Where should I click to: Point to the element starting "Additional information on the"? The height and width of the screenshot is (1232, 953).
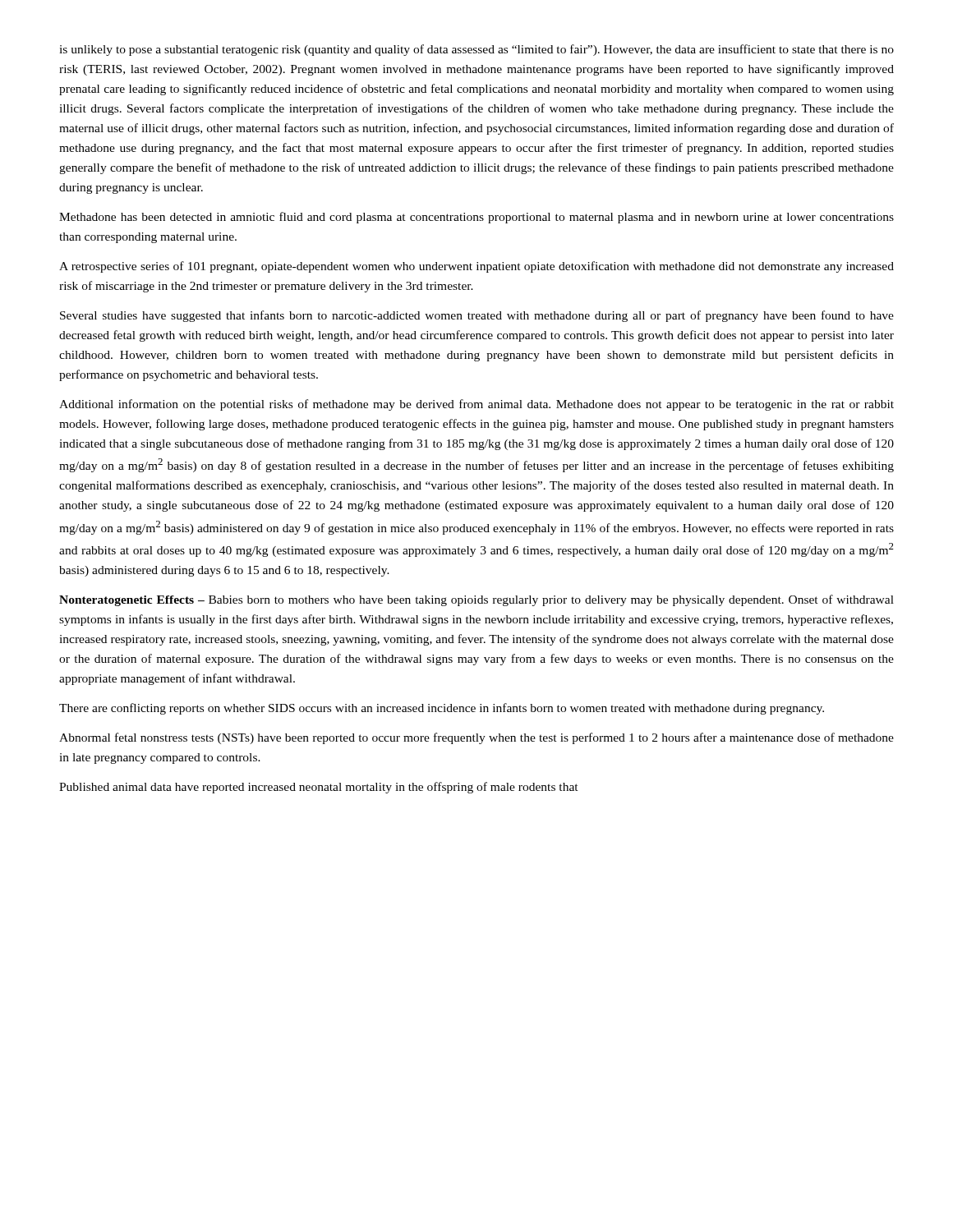tap(476, 487)
